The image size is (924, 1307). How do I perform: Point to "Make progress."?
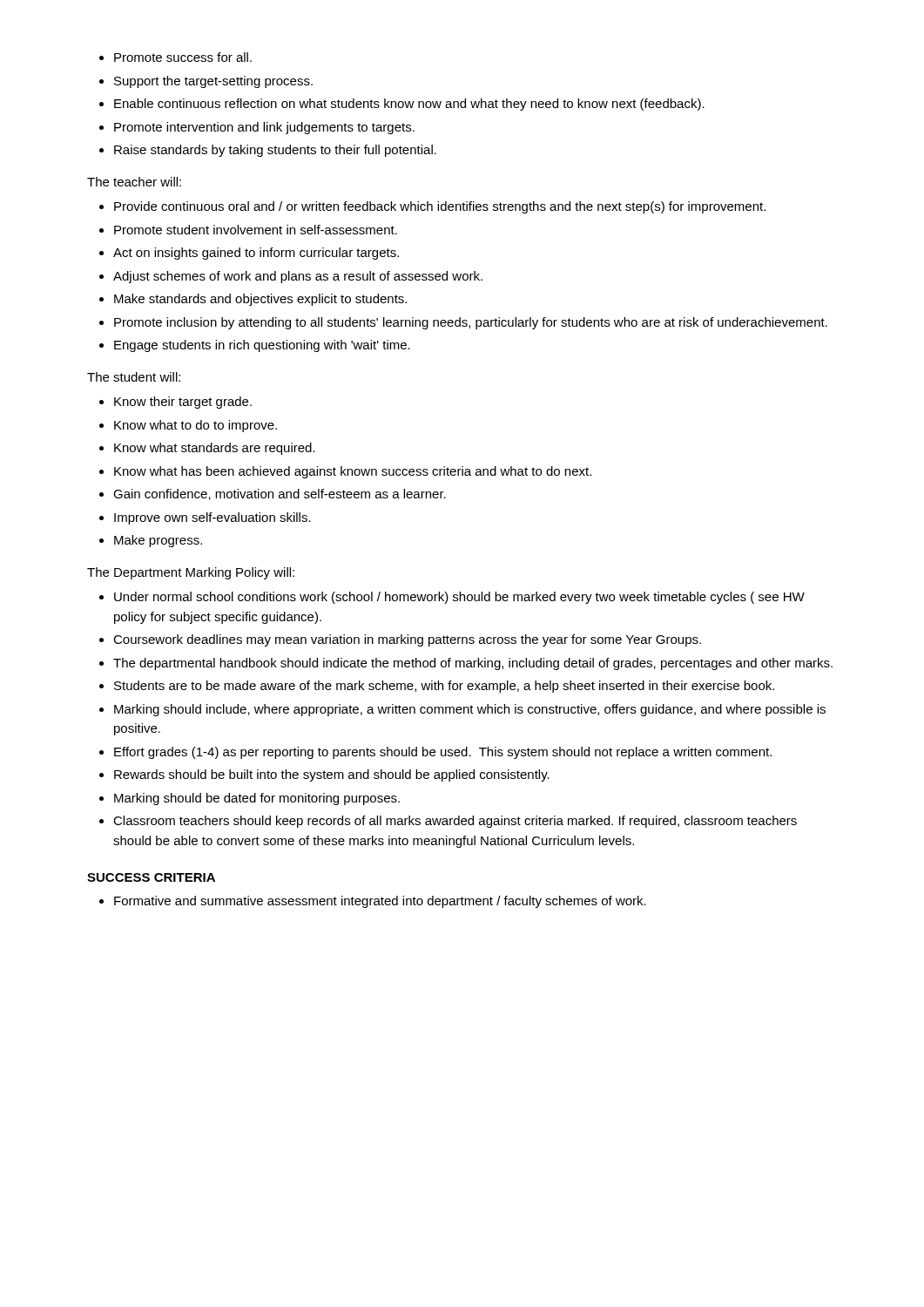point(158,541)
